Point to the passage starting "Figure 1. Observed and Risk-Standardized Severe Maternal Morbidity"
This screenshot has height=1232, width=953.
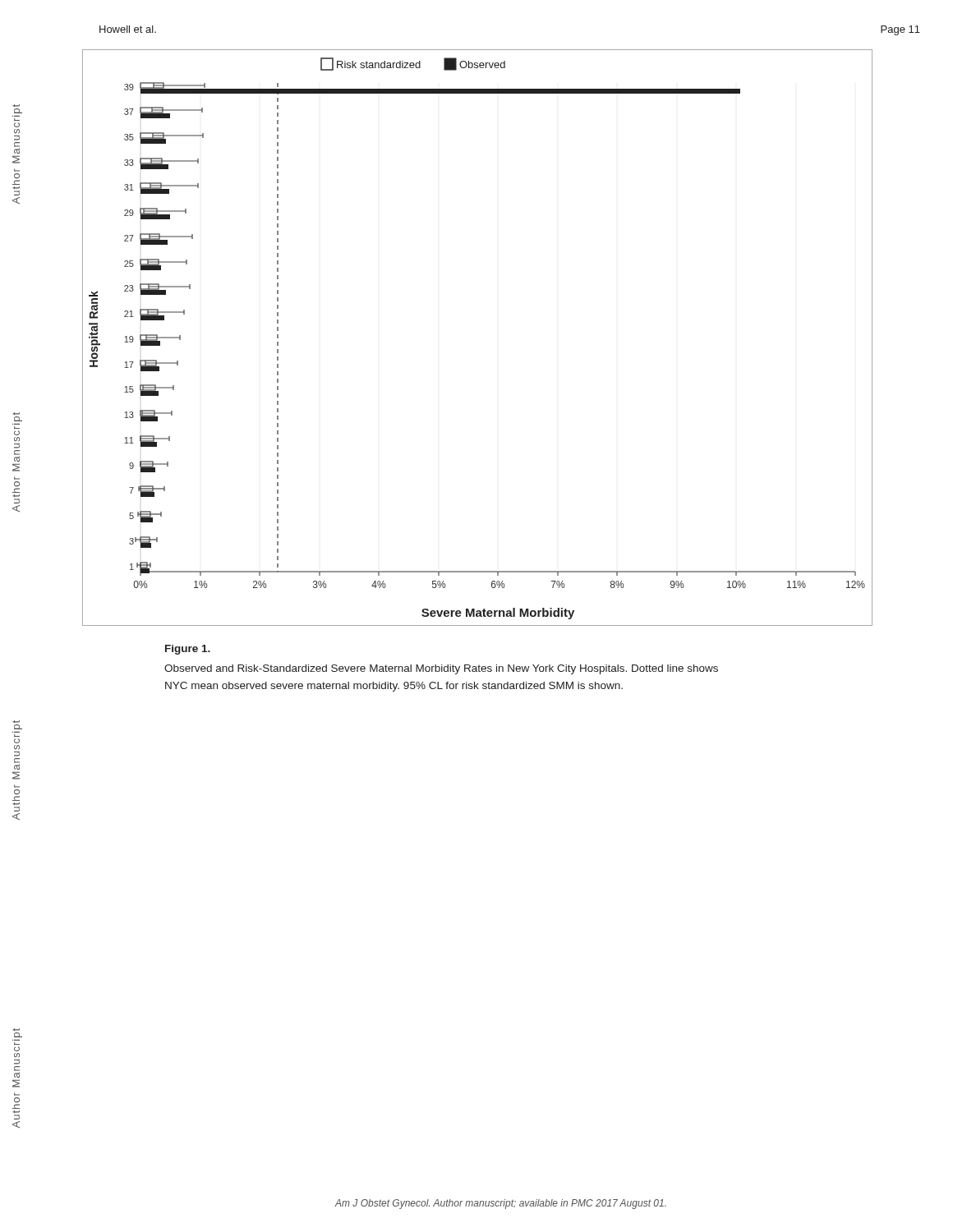click(x=452, y=667)
